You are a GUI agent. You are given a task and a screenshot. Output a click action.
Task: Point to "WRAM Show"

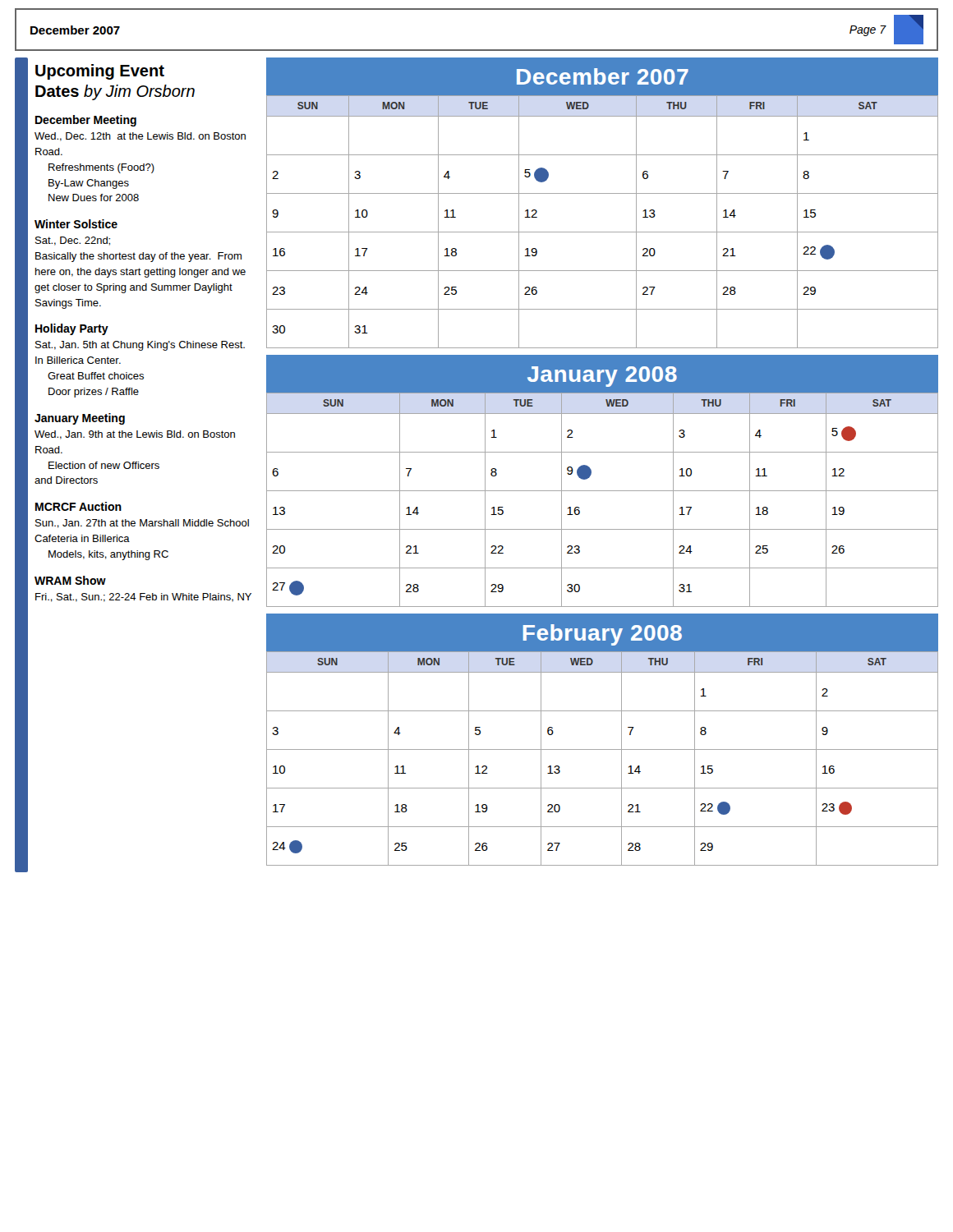pyautogui.click(x=70, y=580)
